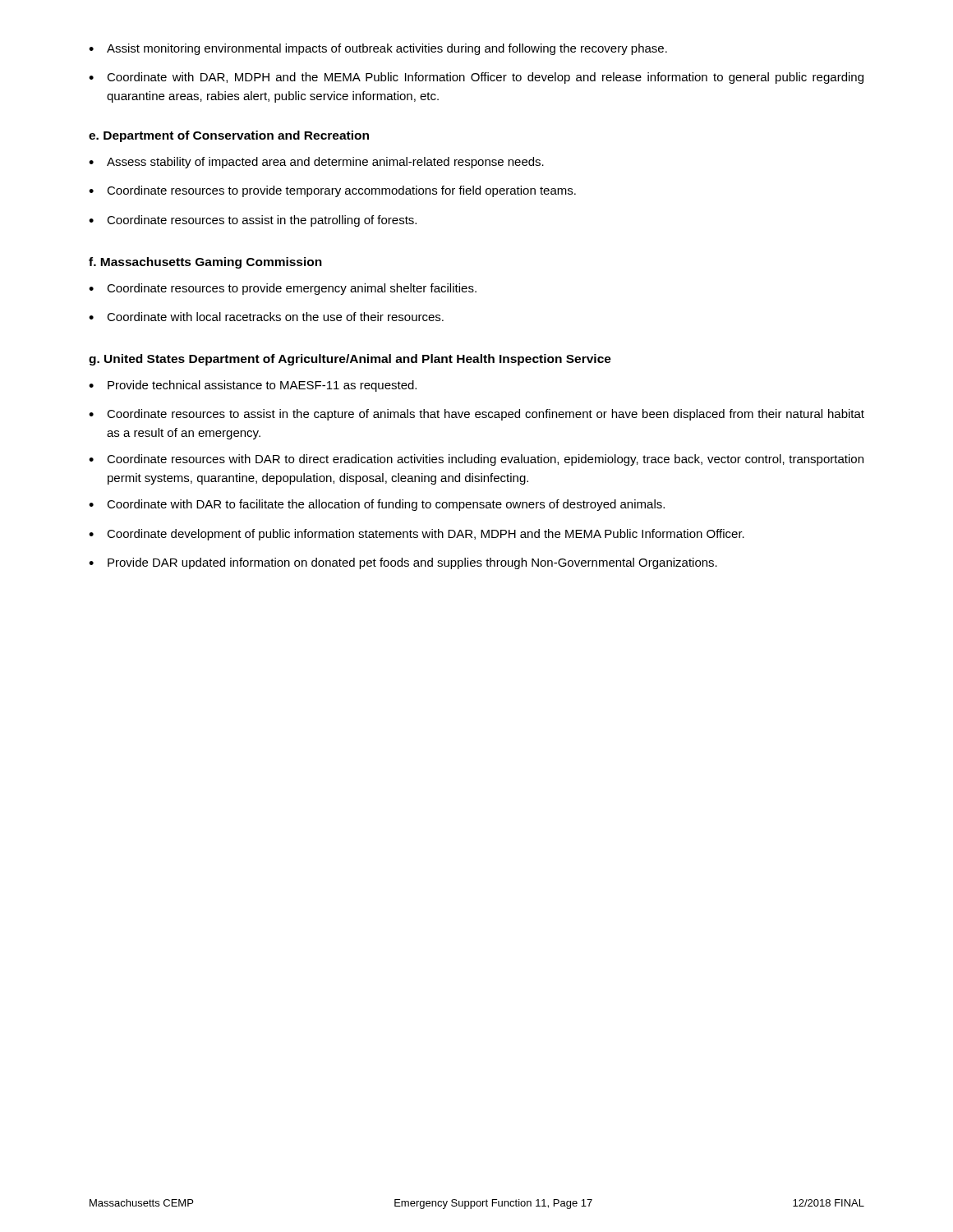This screenshot has width=953, height=1232.
Task: Locate the section header with the text "g. United States Department"
Action: [x=350, y=359]
